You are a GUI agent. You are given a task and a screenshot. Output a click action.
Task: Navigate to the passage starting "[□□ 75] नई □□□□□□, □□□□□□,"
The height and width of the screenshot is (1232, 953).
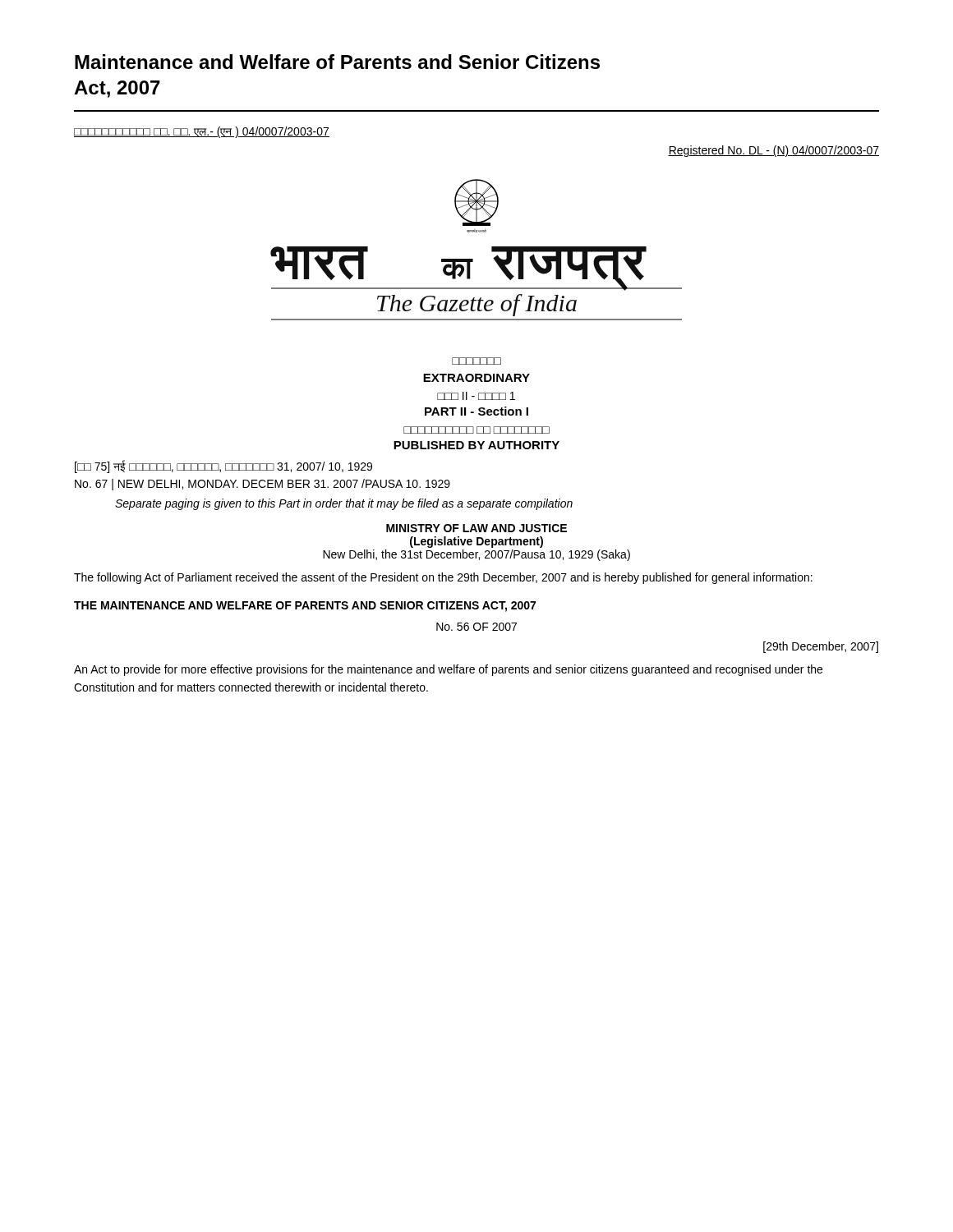click(x=223, y=467)
